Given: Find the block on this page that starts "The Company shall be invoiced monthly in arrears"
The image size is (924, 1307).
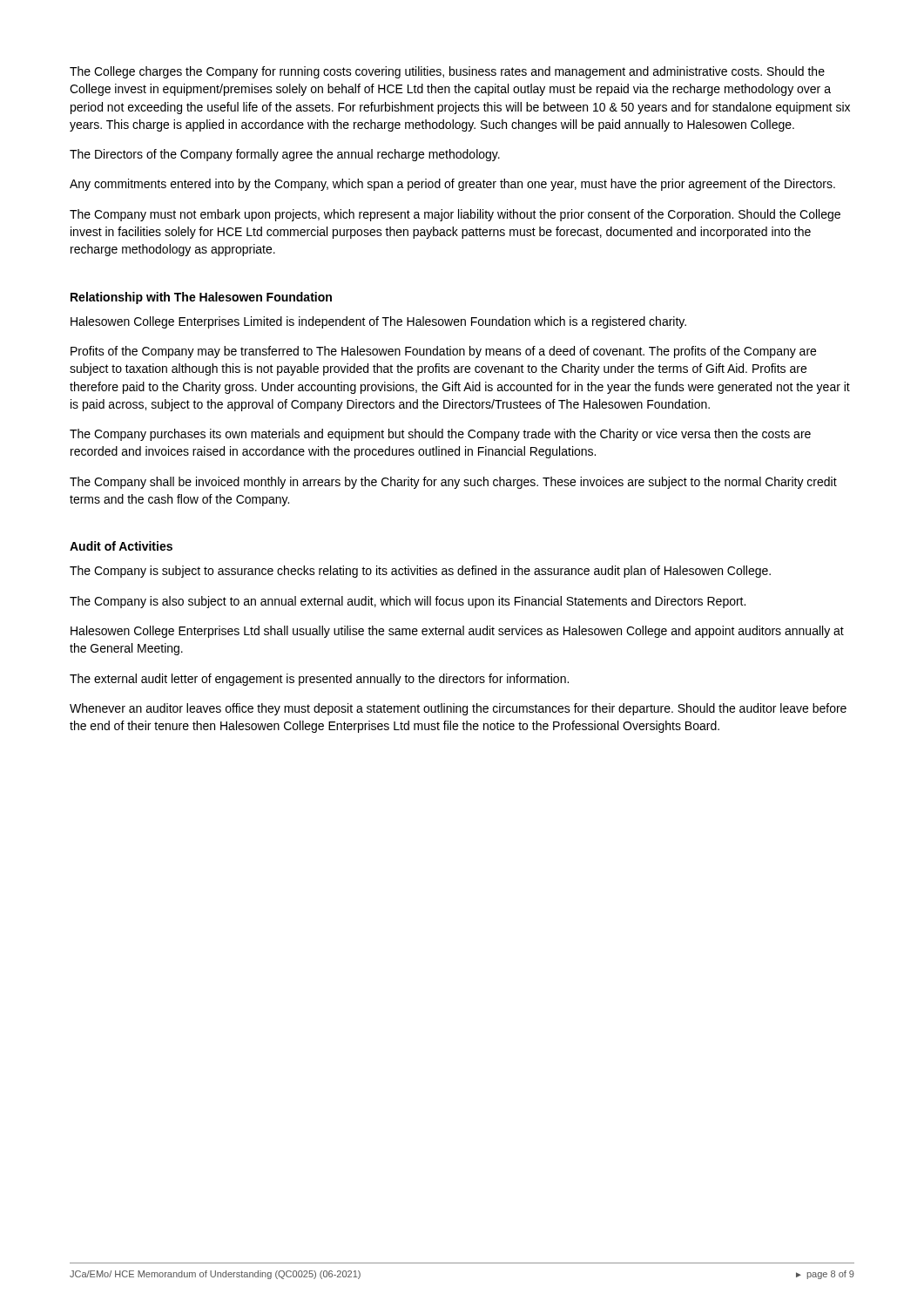Looking at the screenshot, I should [x=453, y=491].
